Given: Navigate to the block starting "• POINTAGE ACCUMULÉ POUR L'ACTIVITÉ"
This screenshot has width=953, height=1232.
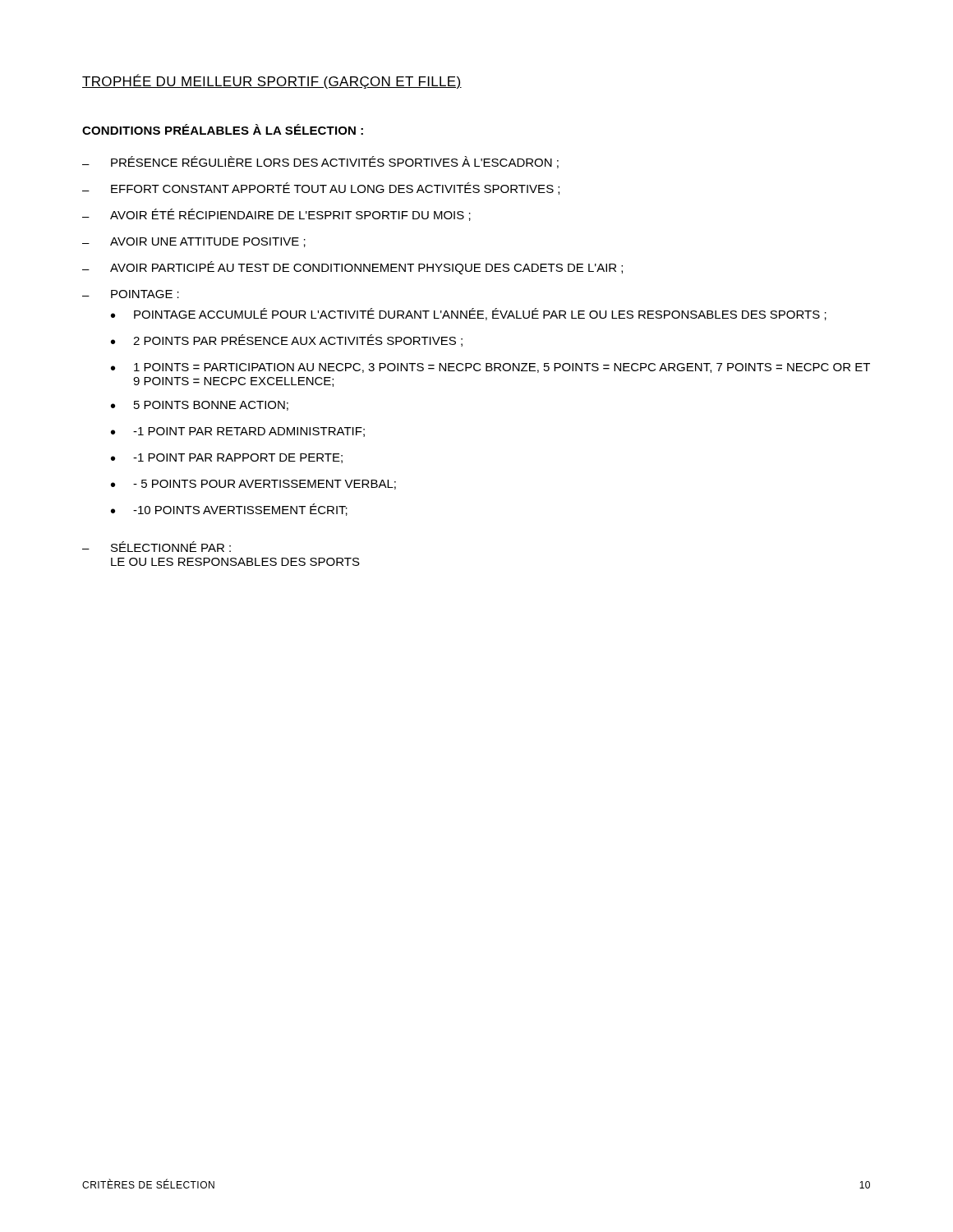Looking at the screenshot, I should [490, 315].
